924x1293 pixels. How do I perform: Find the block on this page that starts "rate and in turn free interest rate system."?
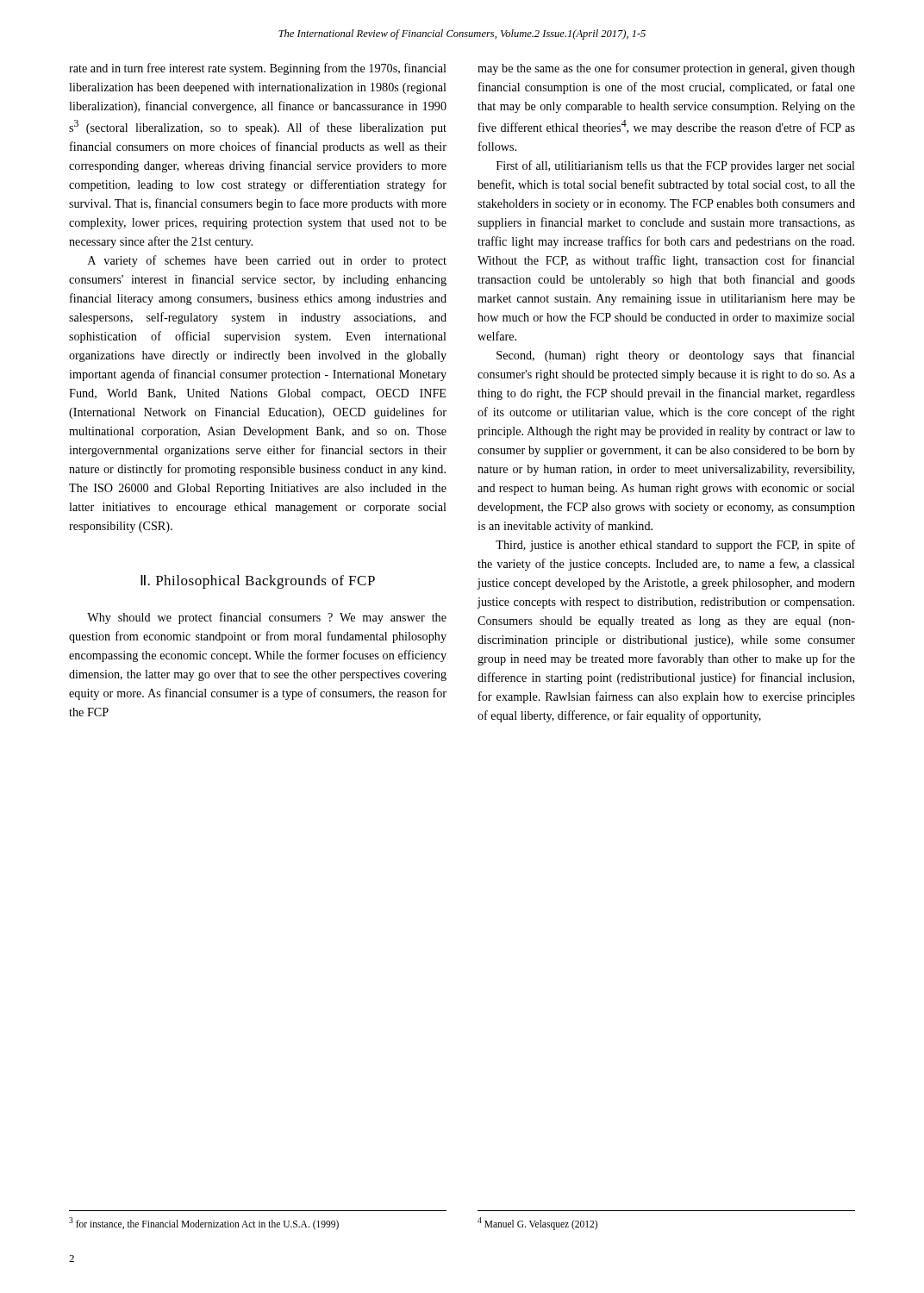click(x=258, y=155)
